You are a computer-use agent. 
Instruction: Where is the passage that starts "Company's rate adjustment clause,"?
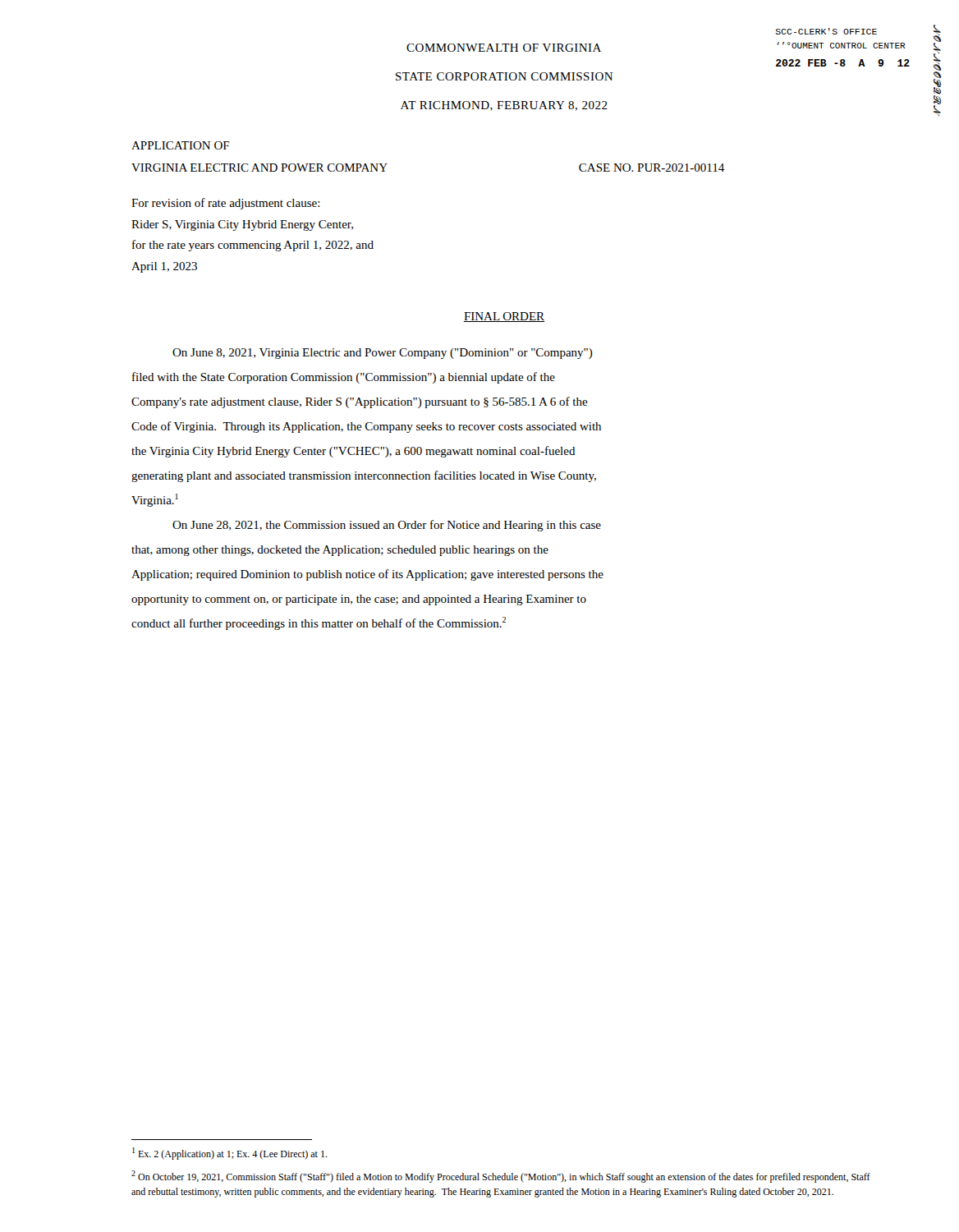coord(360,402)
